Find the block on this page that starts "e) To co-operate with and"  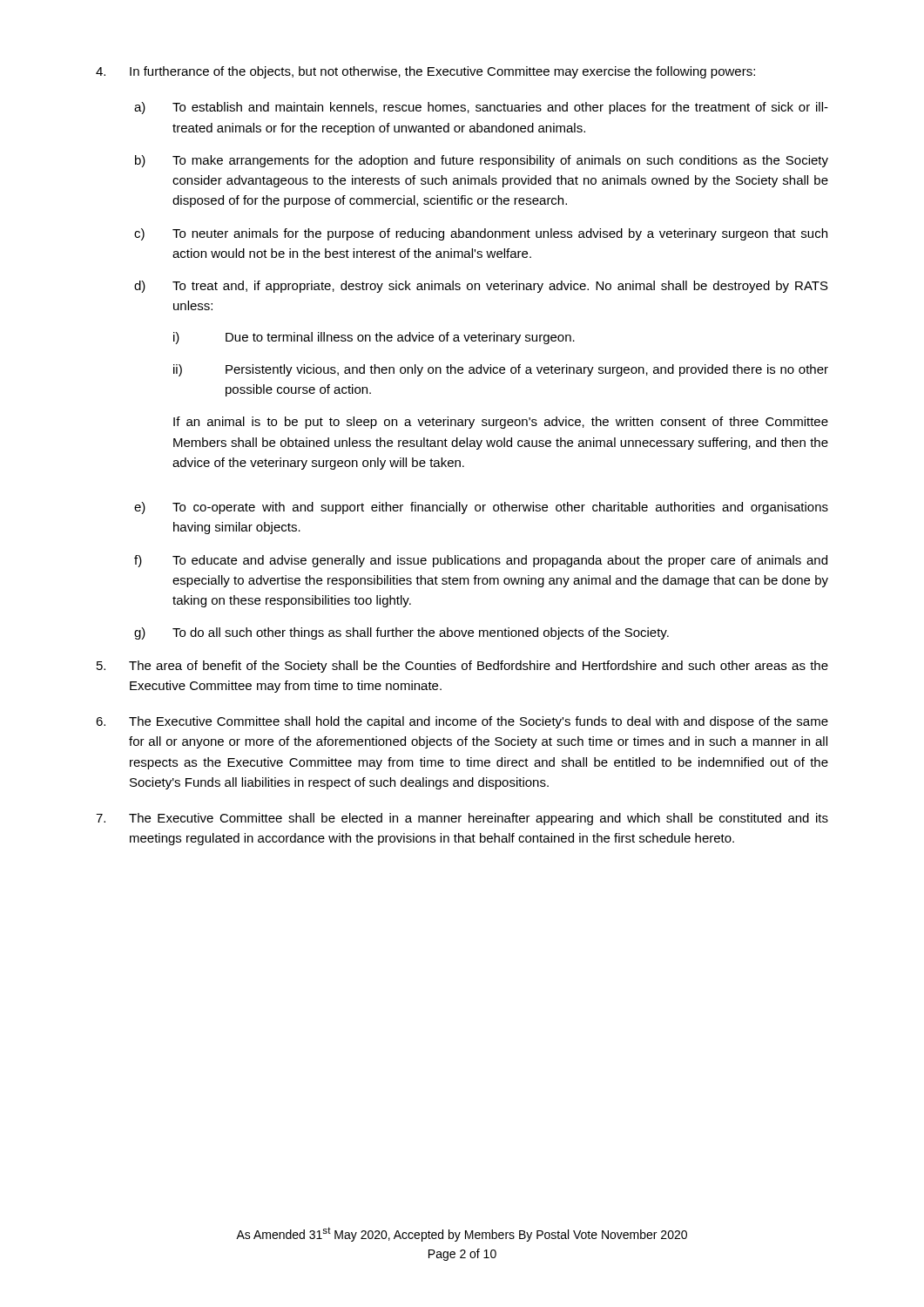(x=481, y=517)
